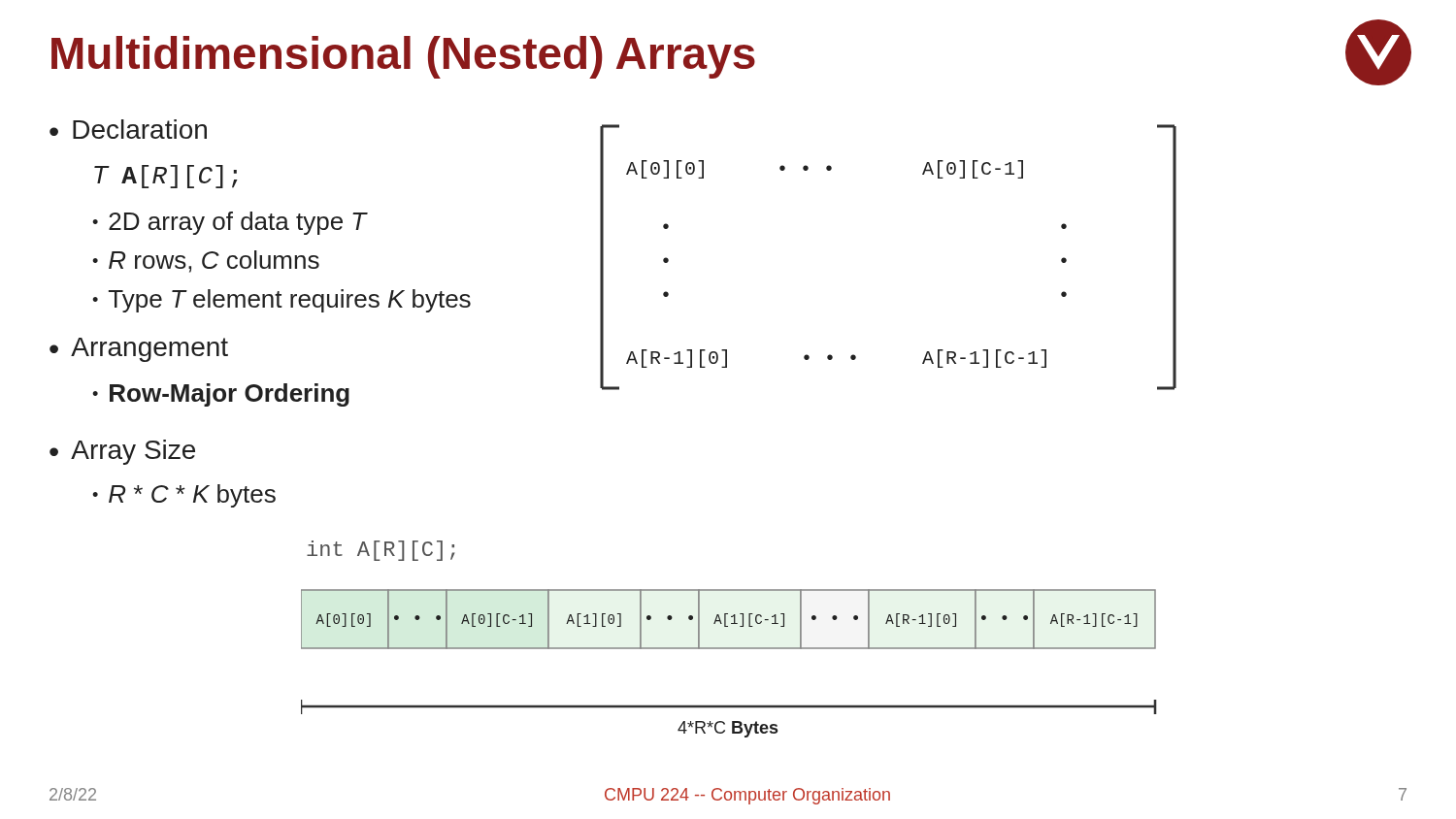
Task: Find the passage starting "• R rows, C columns"
Action: [x=206, y=261]
